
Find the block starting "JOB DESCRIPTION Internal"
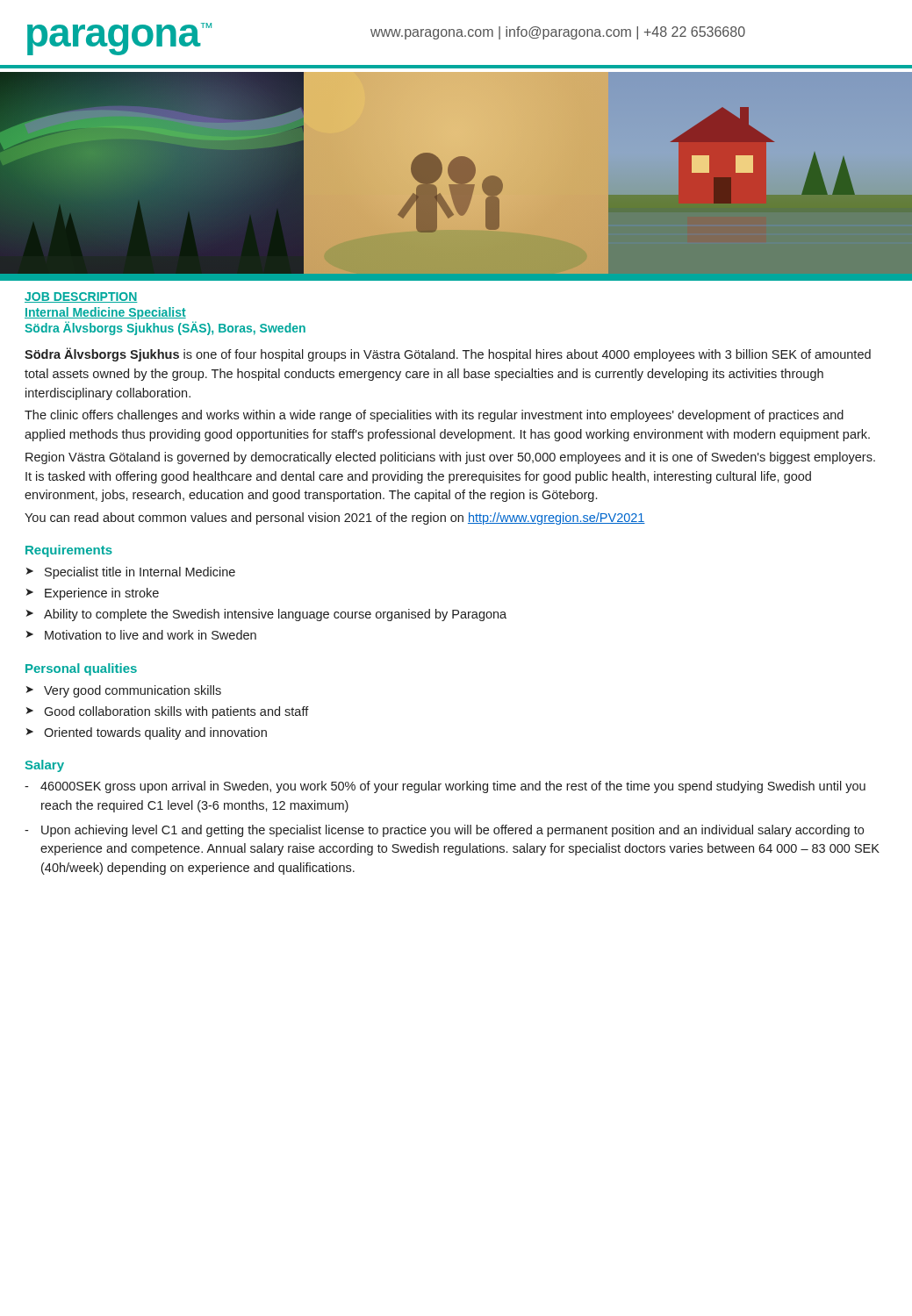(x=81, y=297)
